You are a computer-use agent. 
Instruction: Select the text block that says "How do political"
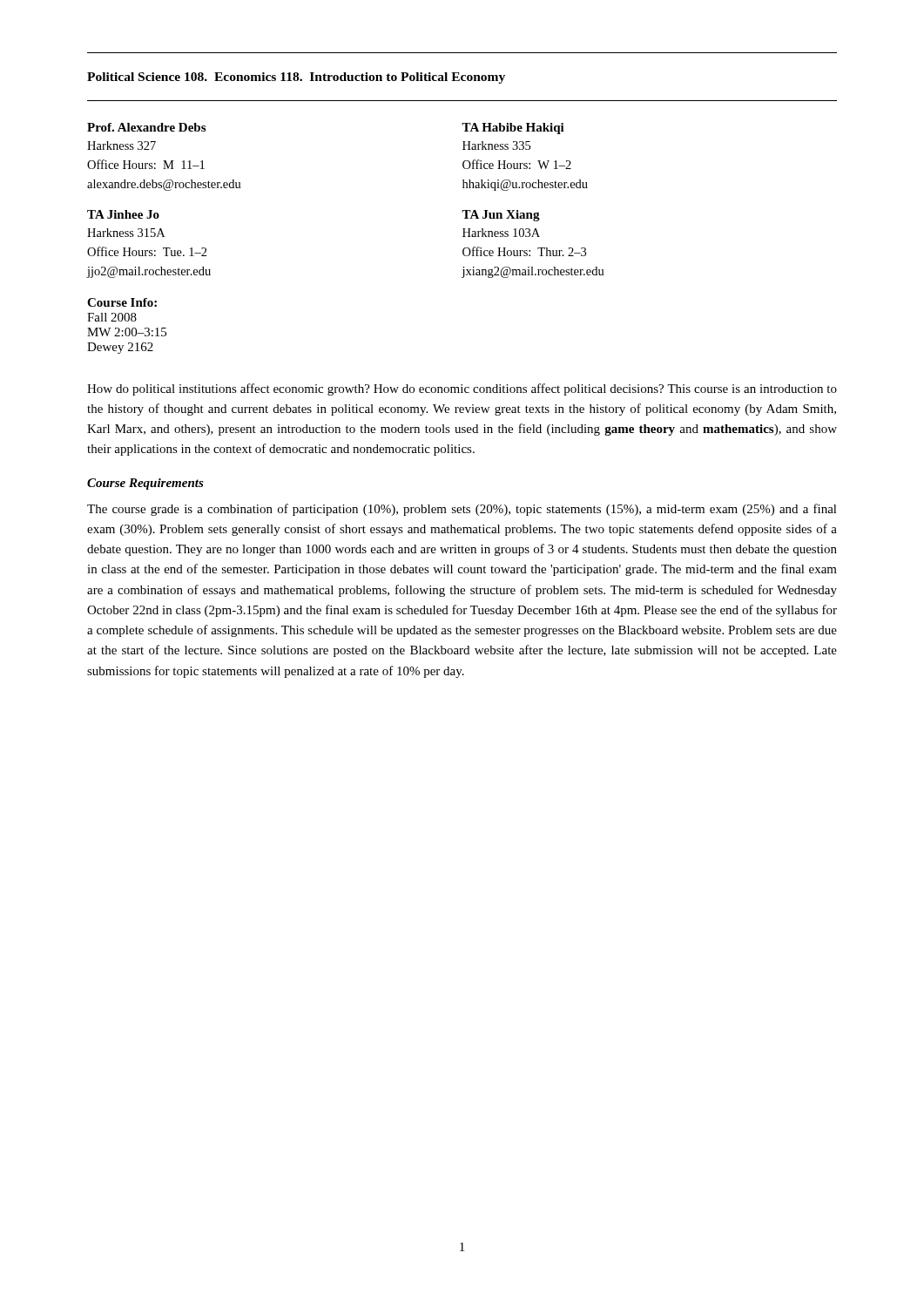click(462, 419)
